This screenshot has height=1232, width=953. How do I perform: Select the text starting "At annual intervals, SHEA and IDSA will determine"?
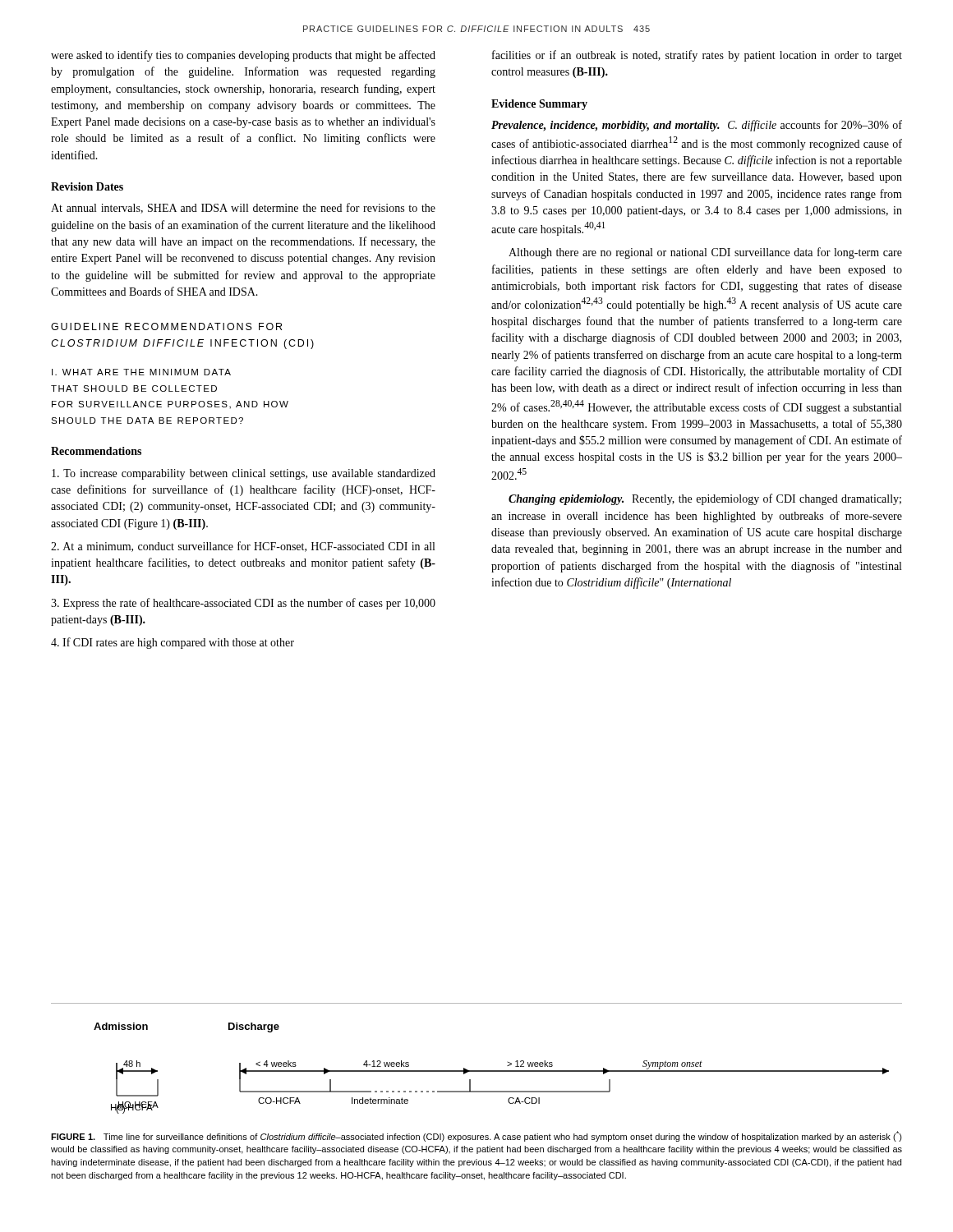[x=243, y=251]
